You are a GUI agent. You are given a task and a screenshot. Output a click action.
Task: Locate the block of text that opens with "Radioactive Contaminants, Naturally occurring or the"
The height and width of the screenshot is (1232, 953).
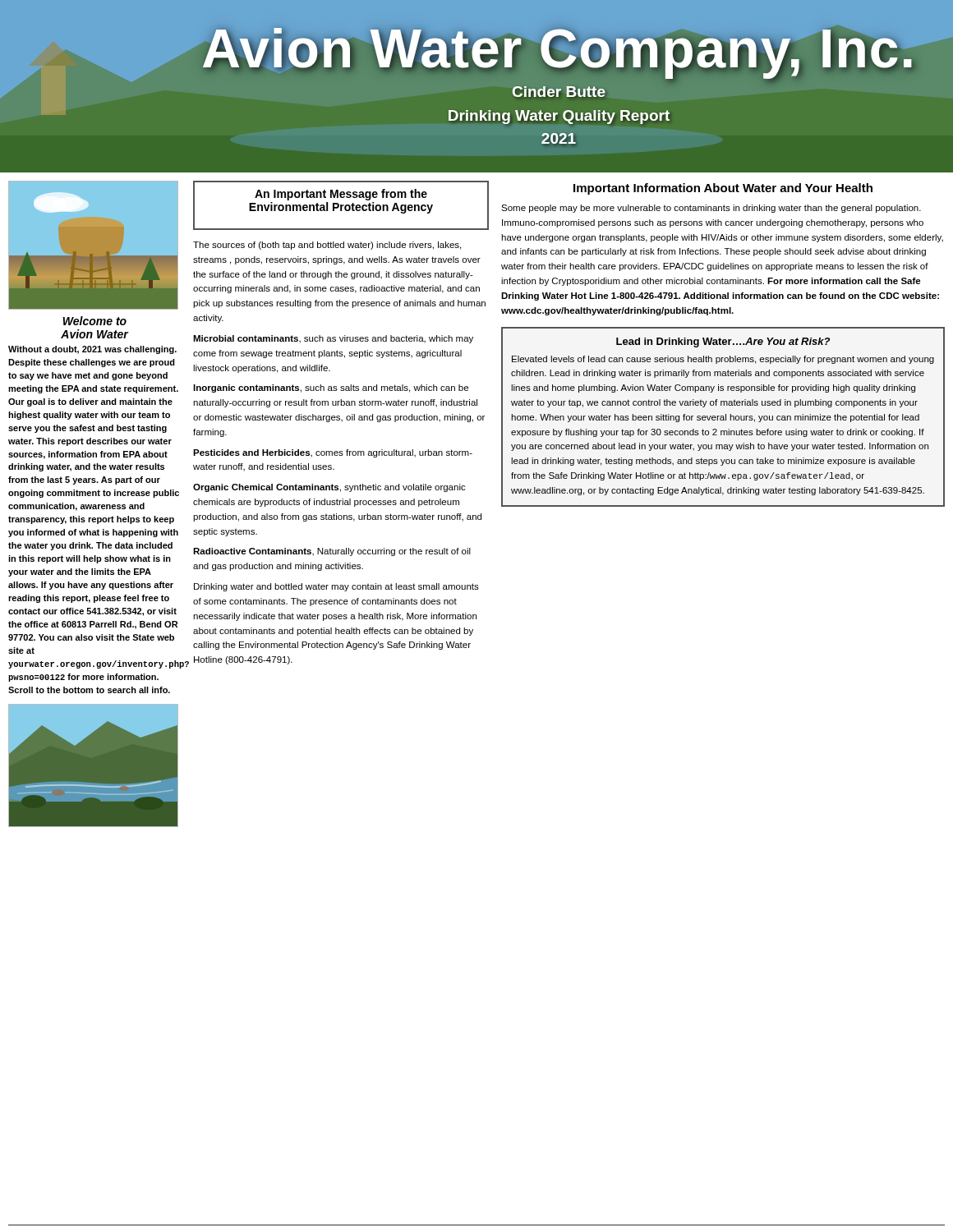[x=332, y=559]
